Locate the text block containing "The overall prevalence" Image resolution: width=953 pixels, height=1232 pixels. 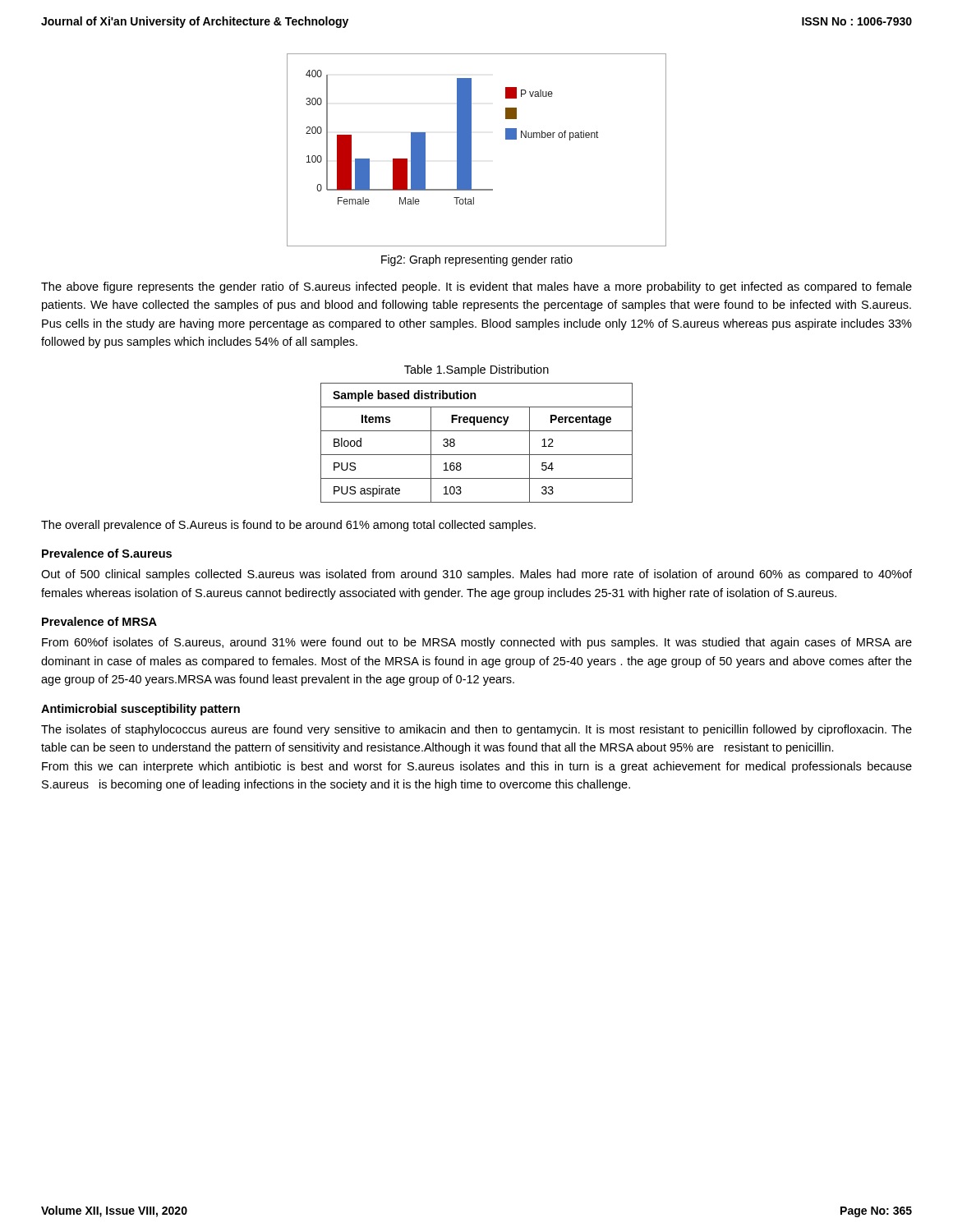click(289, 525)
